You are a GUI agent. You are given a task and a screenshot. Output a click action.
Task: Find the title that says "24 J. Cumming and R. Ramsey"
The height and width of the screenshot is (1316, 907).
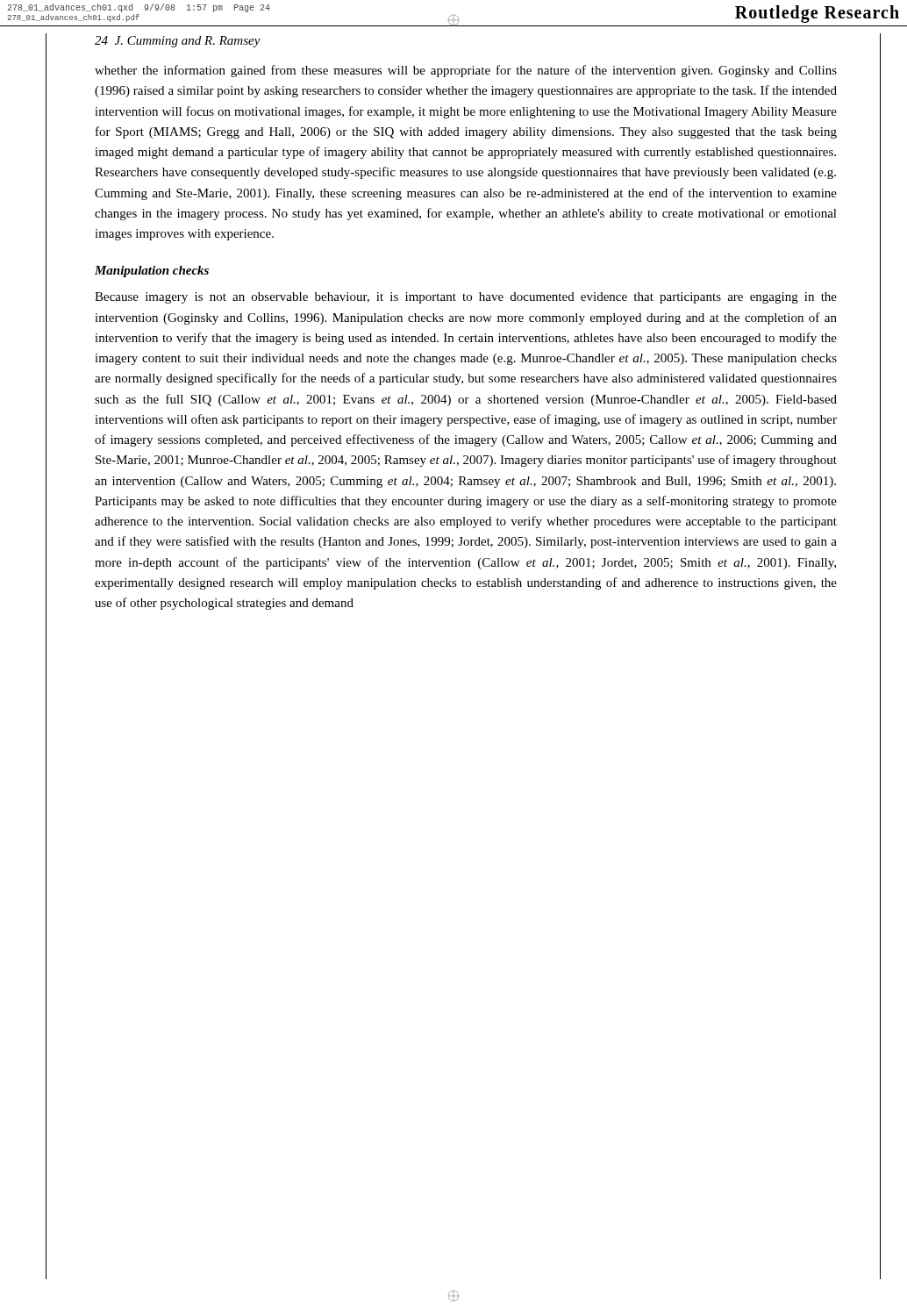[177, 40]
